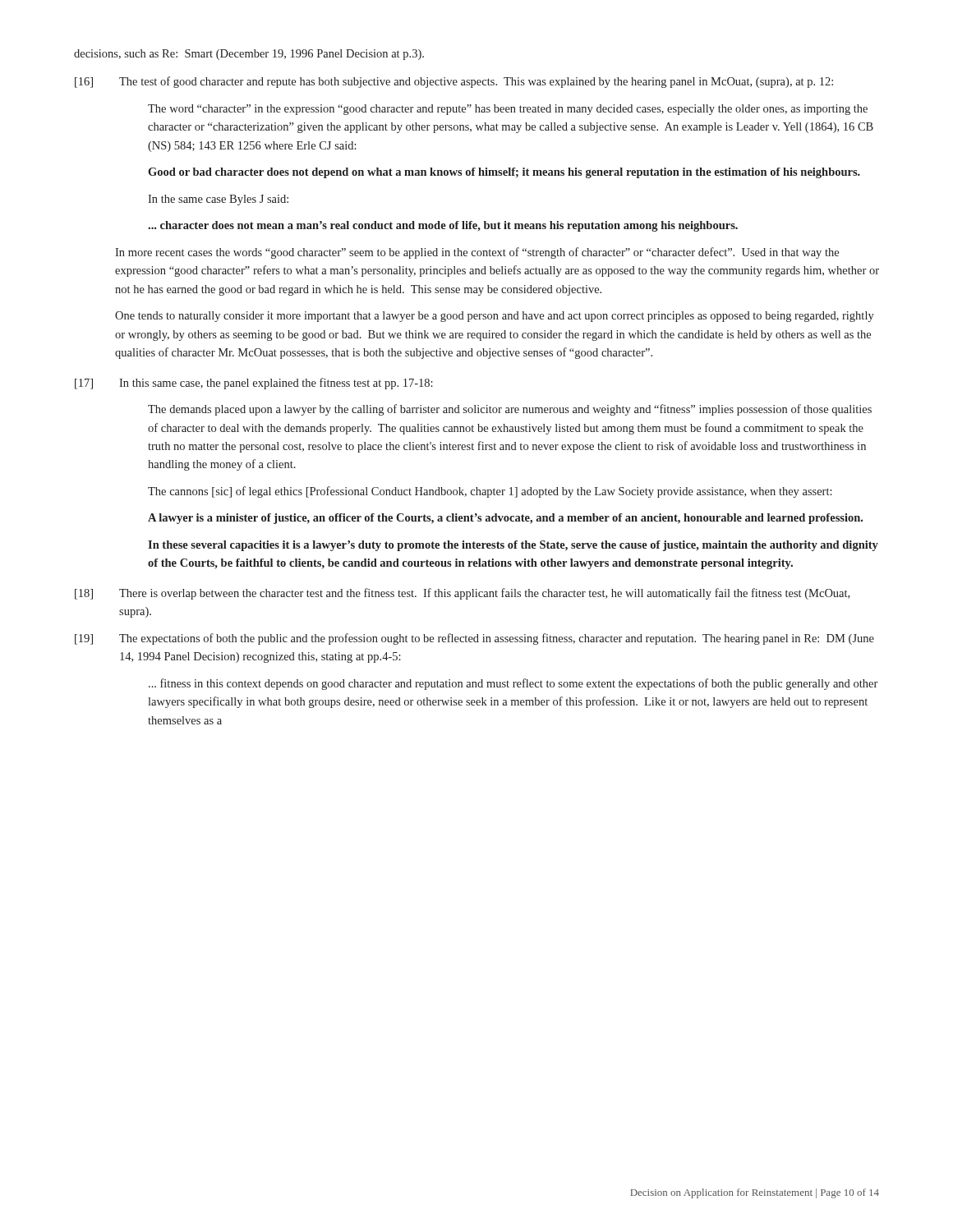
Task: Where is the passage that starts "[18] There is overlap"?
Action: click(x=476, y=602)
